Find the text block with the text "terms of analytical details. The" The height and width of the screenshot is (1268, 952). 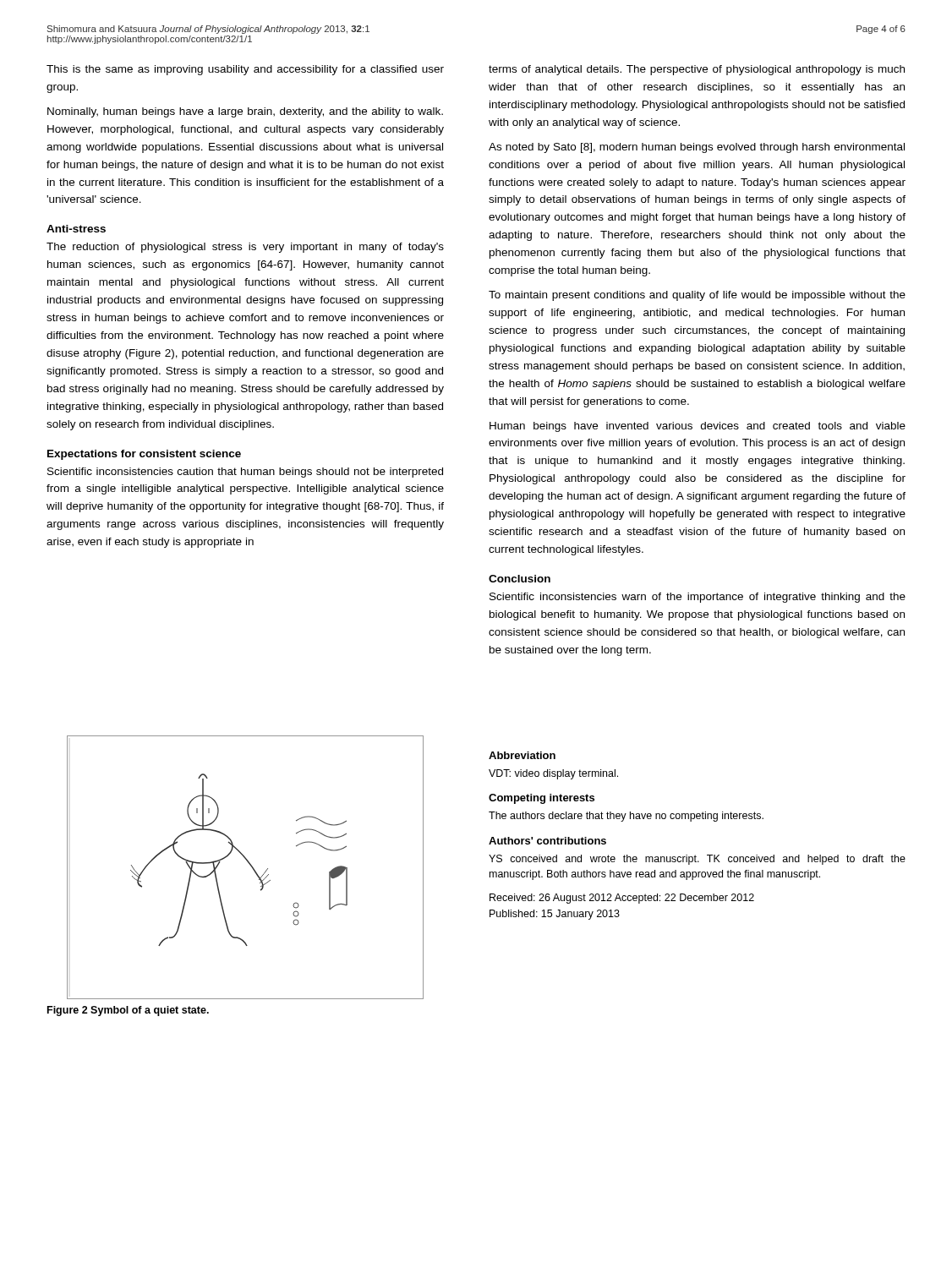(x=697, y=310)
